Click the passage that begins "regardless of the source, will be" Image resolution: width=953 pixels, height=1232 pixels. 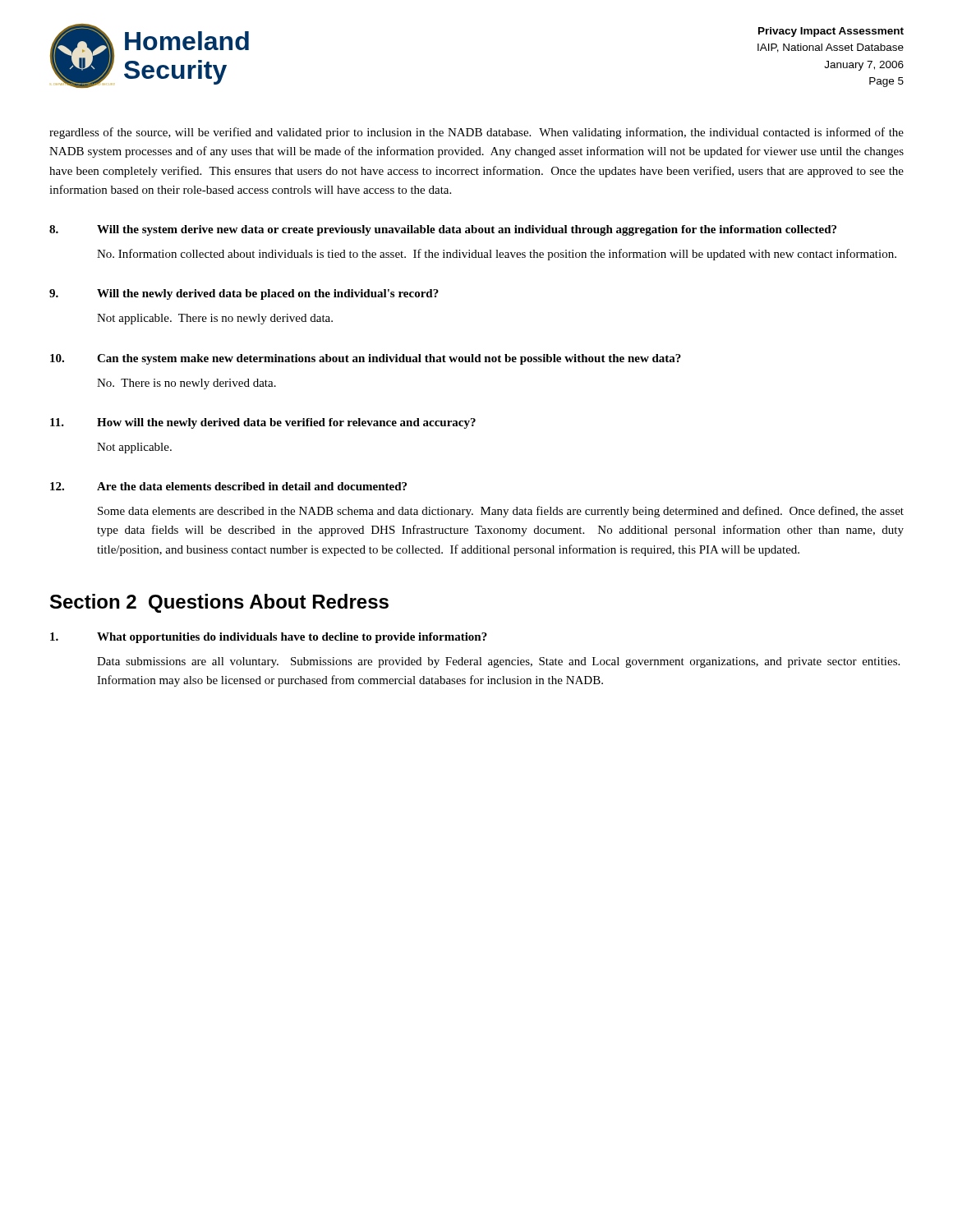tap(476, 161)
